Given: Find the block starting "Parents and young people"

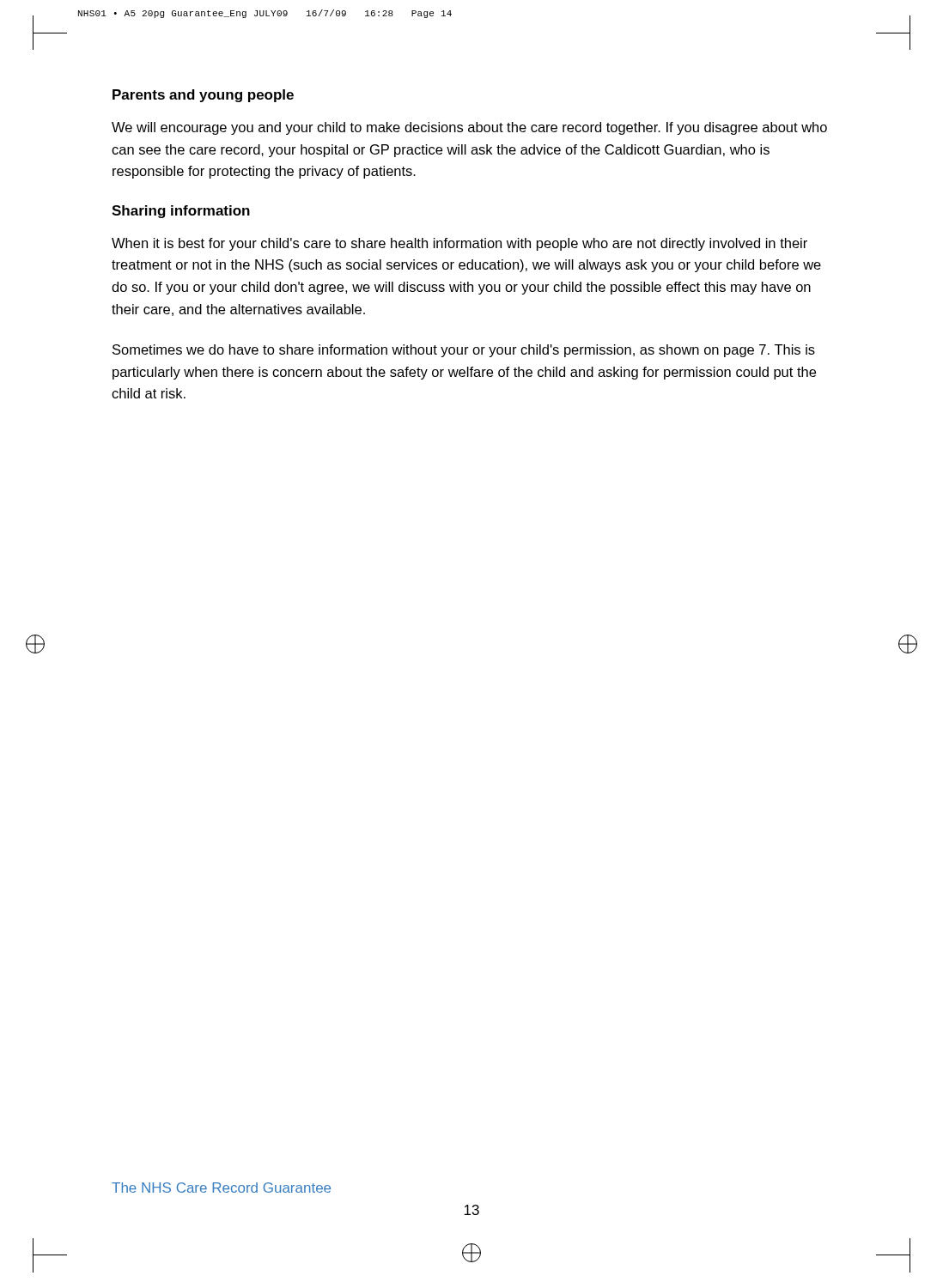Looking at the screenshot, I should click(203, 95).
